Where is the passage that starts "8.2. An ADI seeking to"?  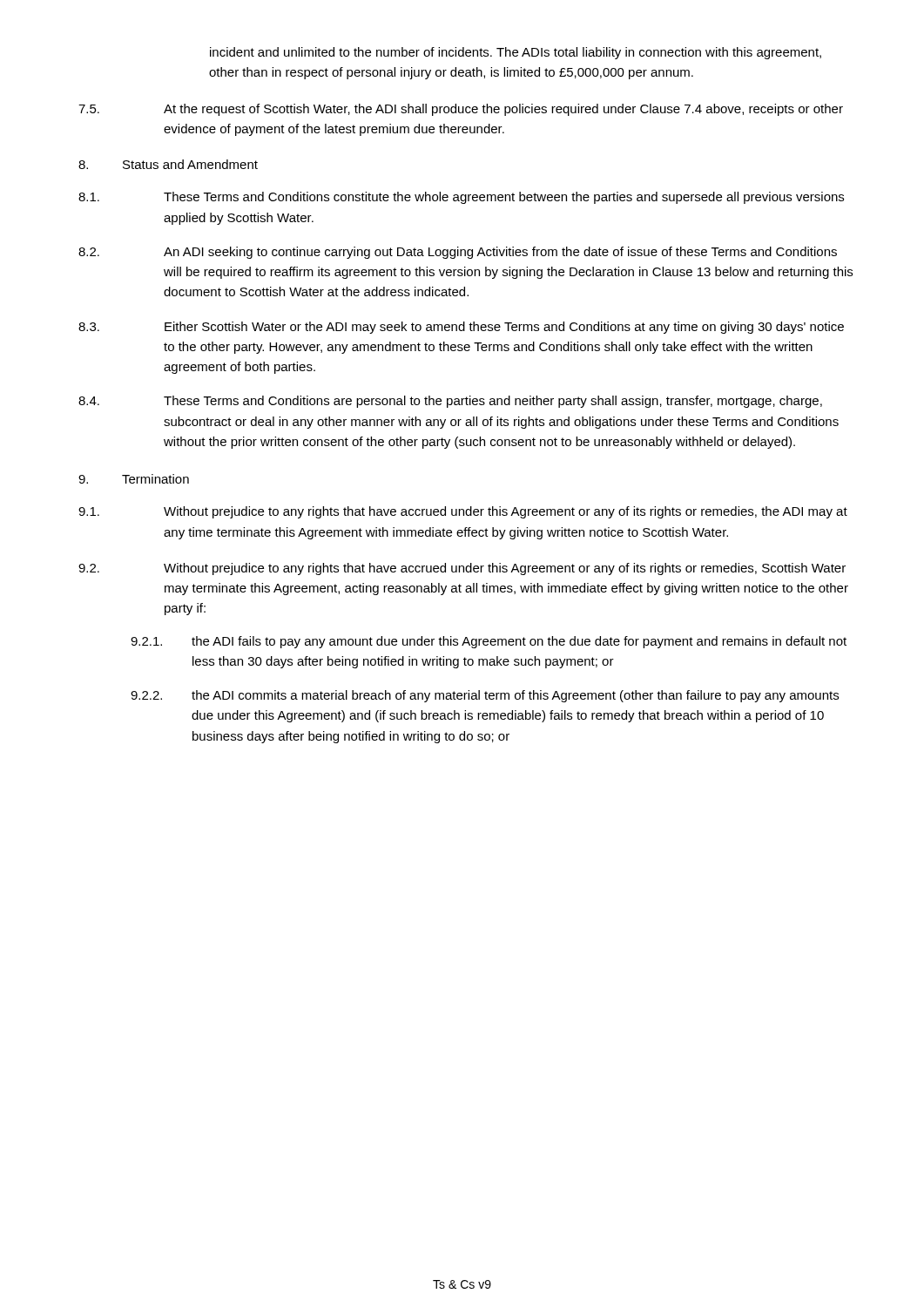pos(466,272)
